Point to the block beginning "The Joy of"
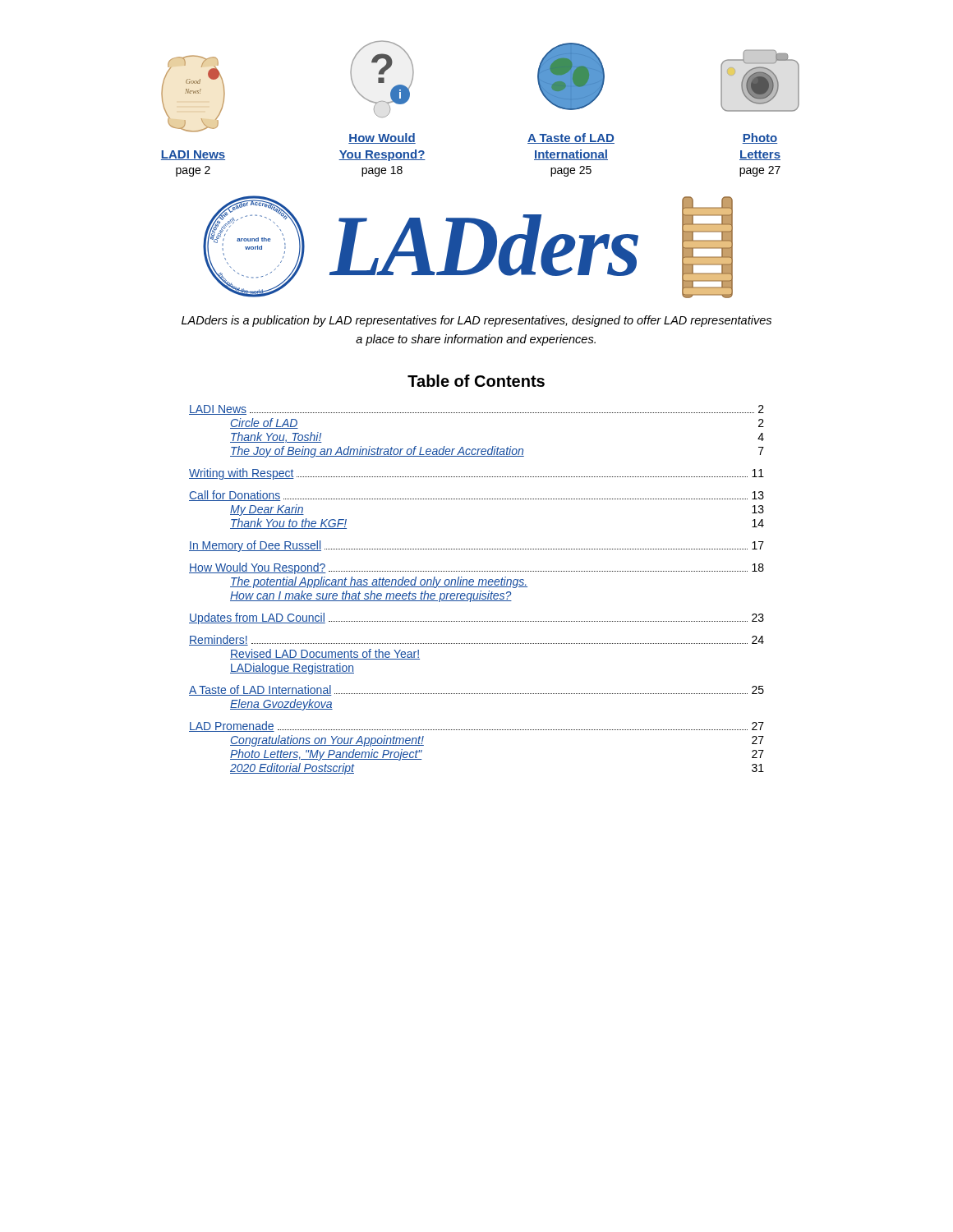 (x=497, y=451)
